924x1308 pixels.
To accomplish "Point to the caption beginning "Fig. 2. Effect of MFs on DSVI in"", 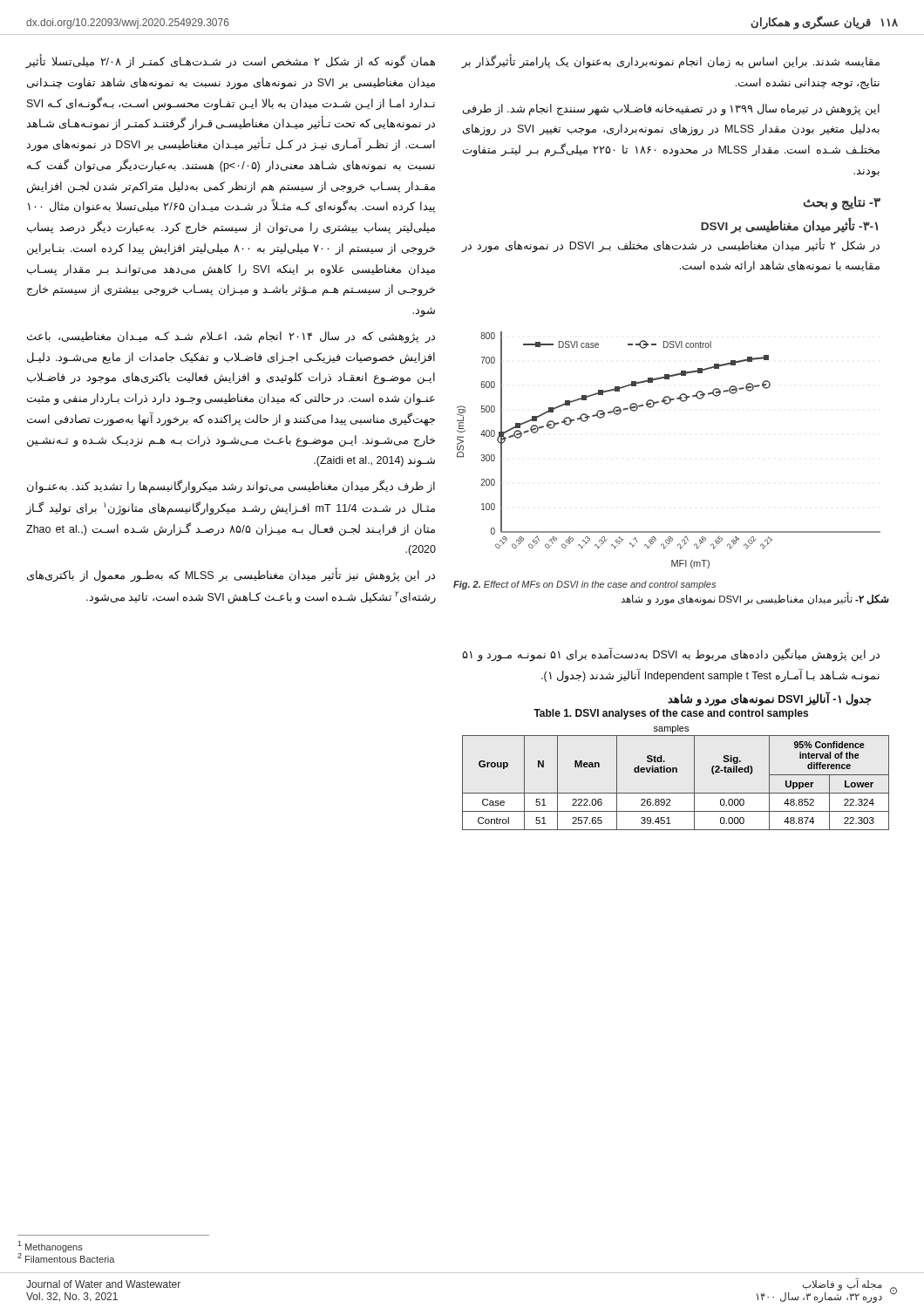I will coord(585,584).
